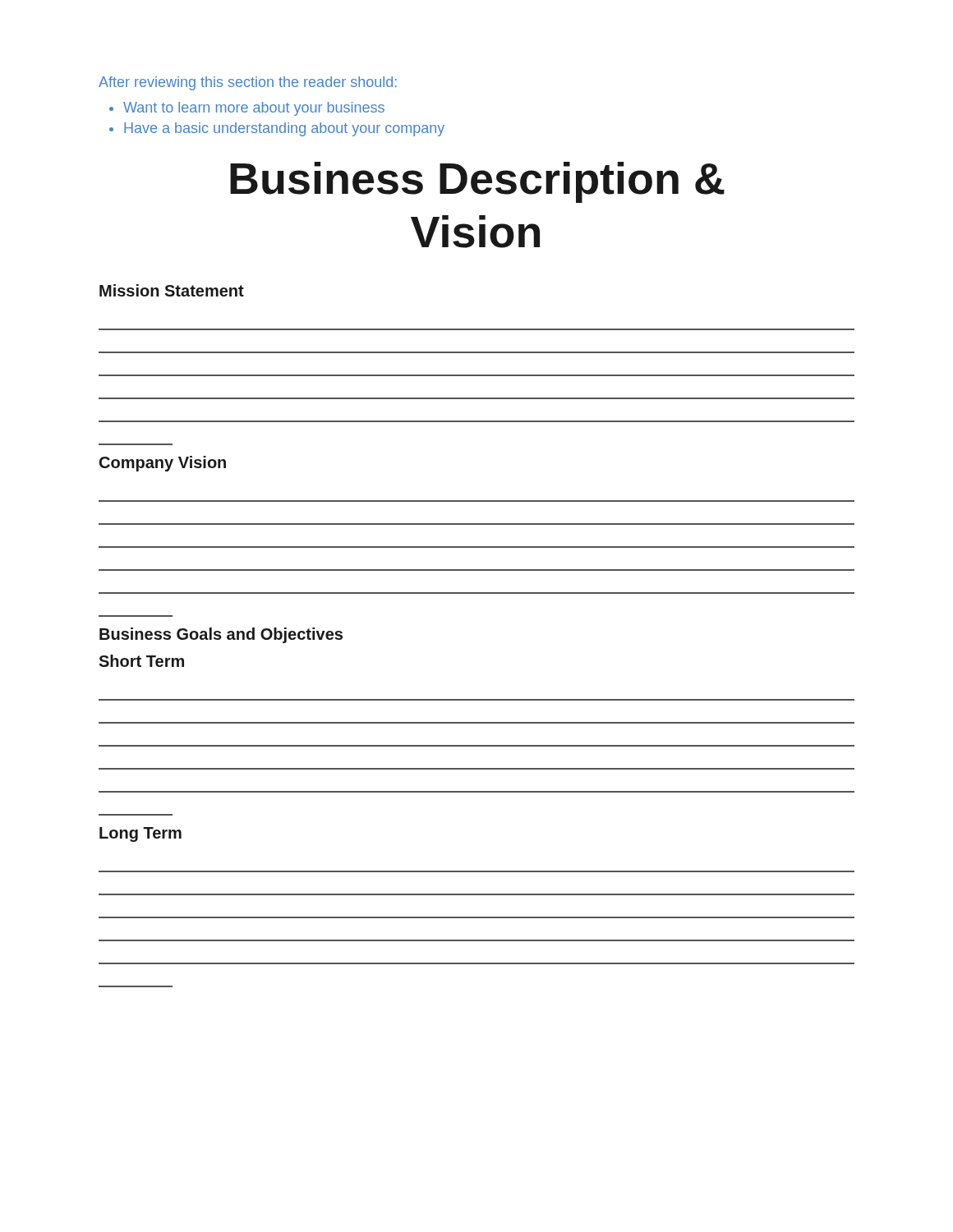Click the passage that begins "Have a basic understanding about"
The image size is (953, 1232).
(284, 128)
